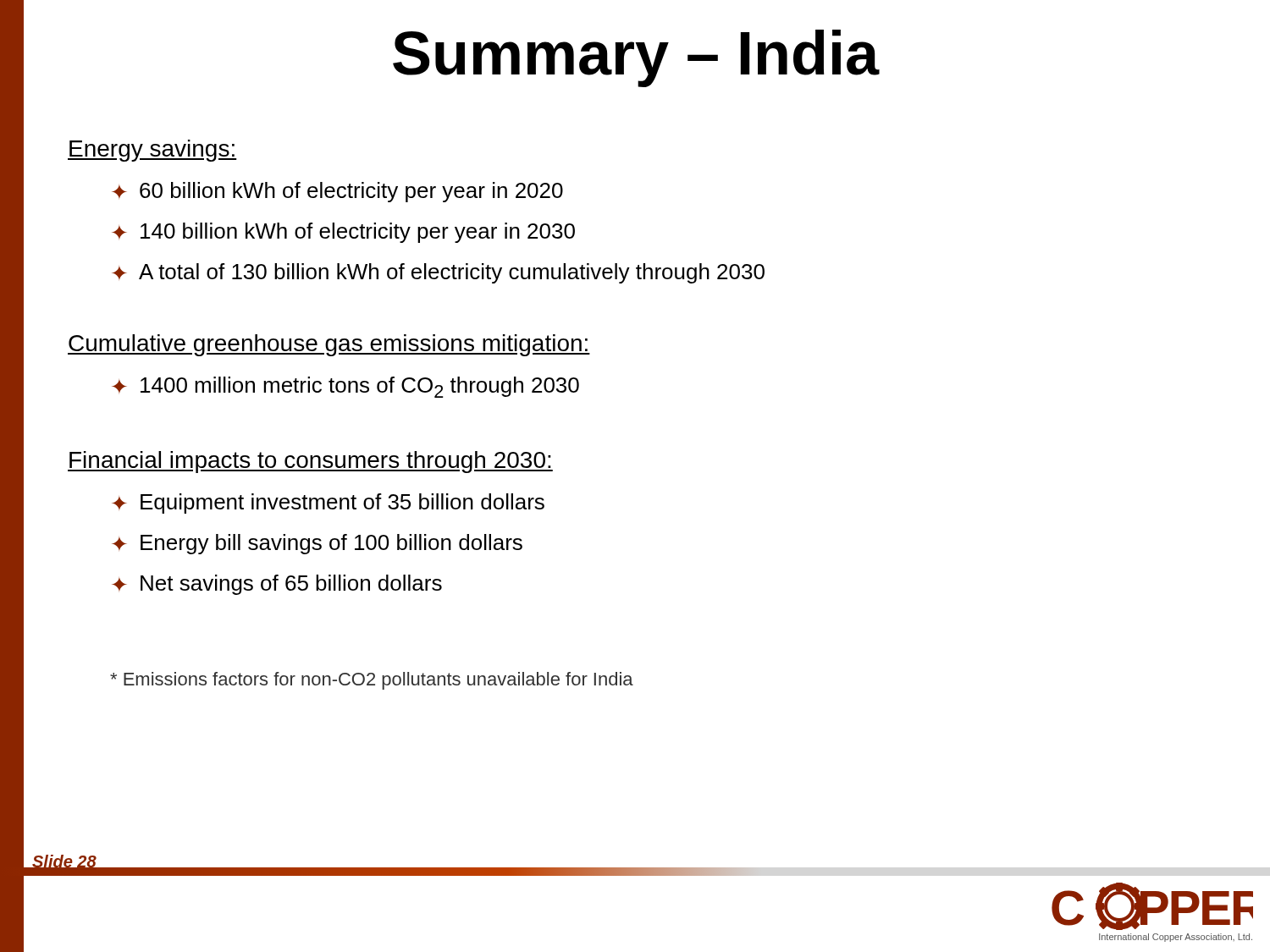Viewport: 1270px width, 952px height.
Task: Point to the block starting "✦ A total of 130 billion kWh"
Action: coord(438,273)
